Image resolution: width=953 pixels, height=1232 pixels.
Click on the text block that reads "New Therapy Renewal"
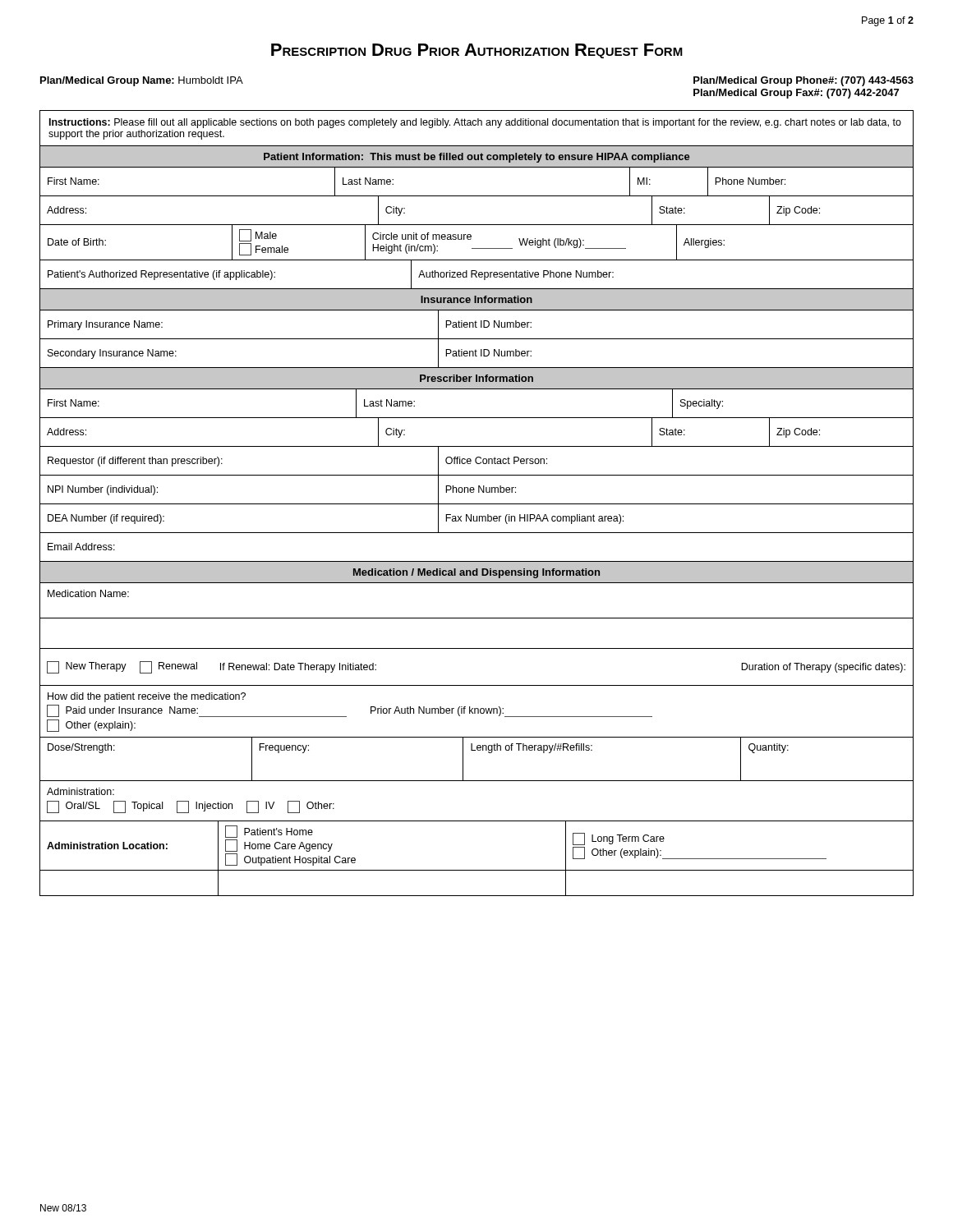pyautogui.click(x=92, y=667)
